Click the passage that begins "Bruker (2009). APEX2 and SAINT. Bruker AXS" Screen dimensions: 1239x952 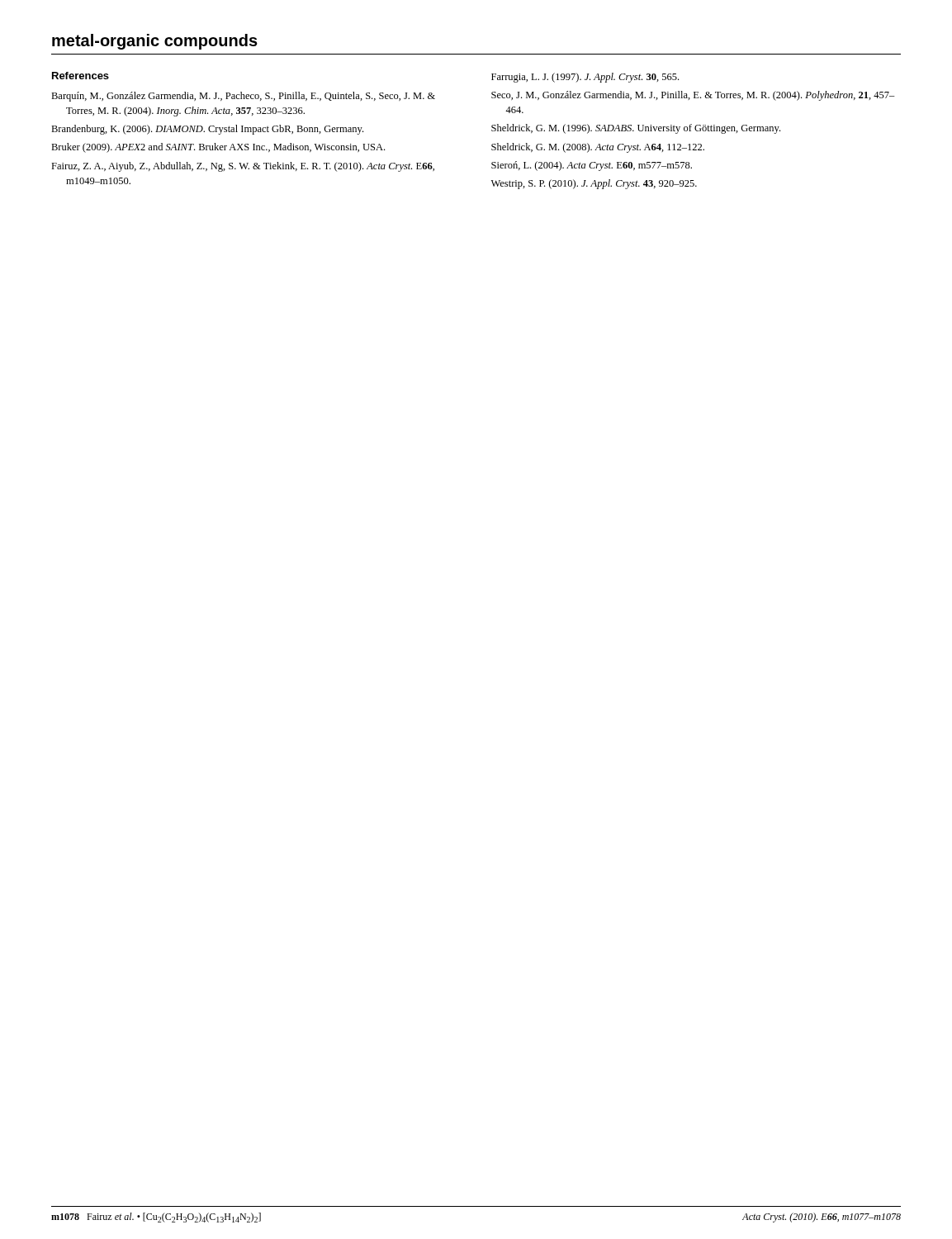[x=218, y=147]
